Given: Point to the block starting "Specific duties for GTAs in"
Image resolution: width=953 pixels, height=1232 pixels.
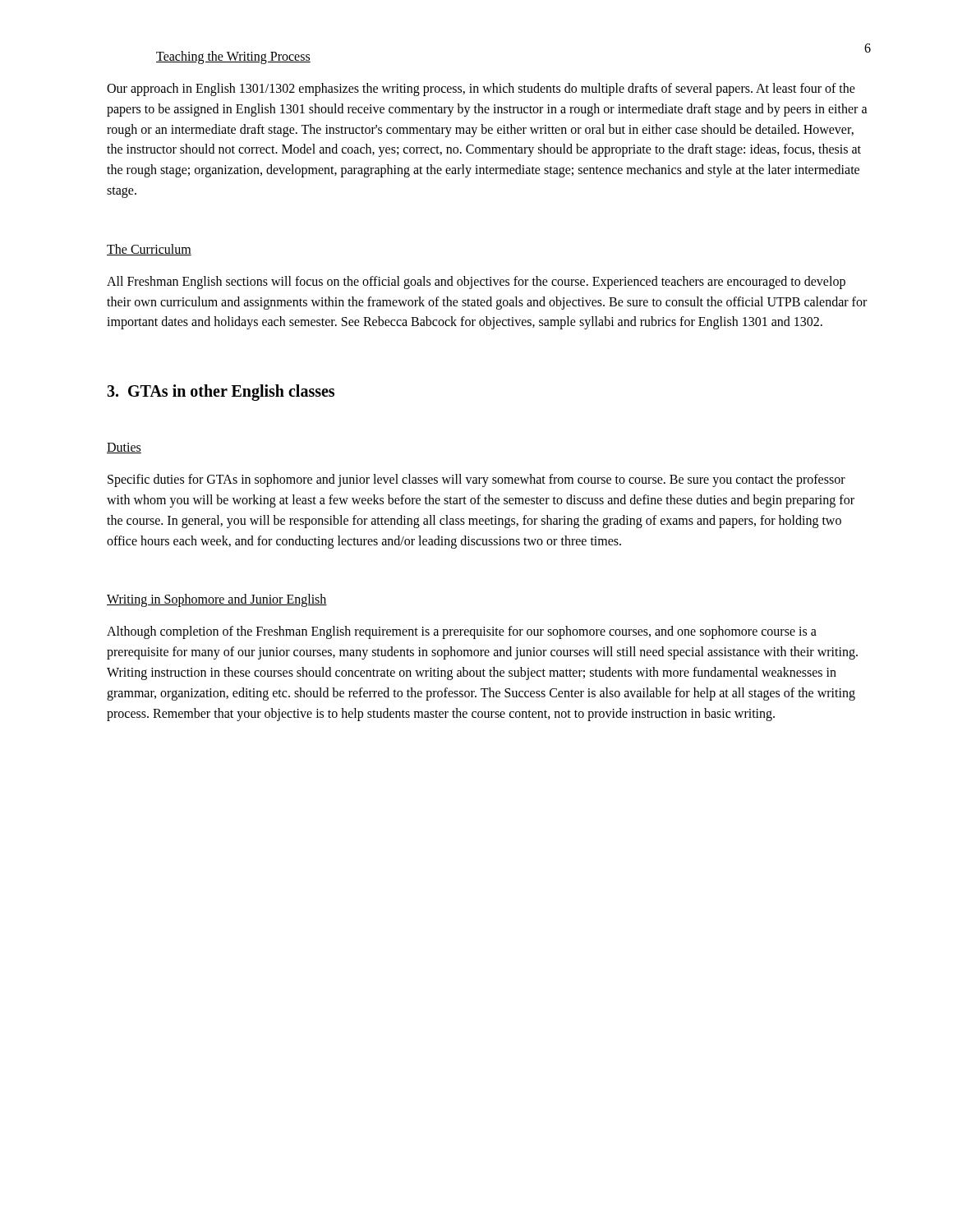Looking at the screenshot, I should click(x=481, y=510).
